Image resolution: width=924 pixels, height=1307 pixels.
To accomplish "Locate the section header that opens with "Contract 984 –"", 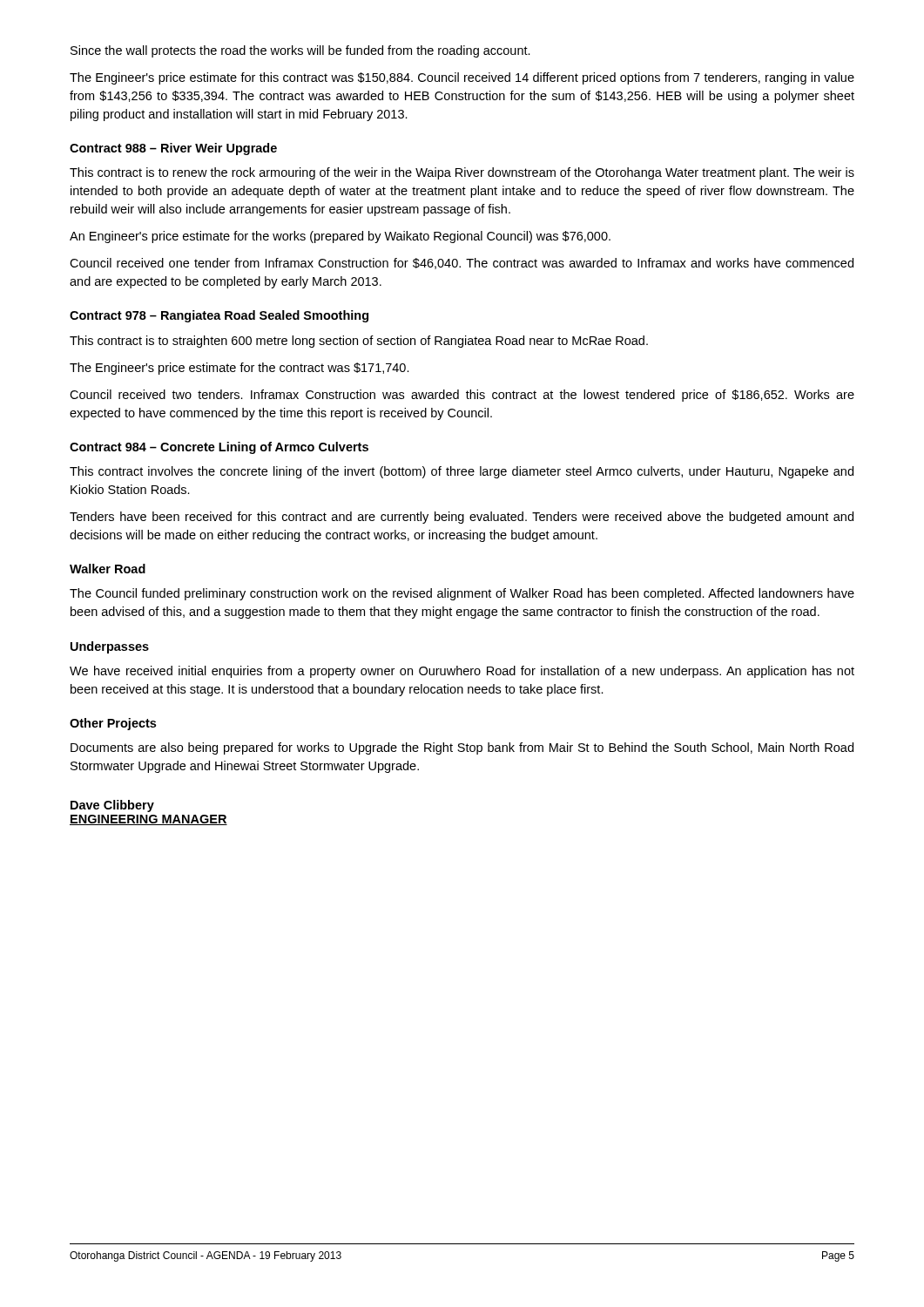I will pos(219,447).
